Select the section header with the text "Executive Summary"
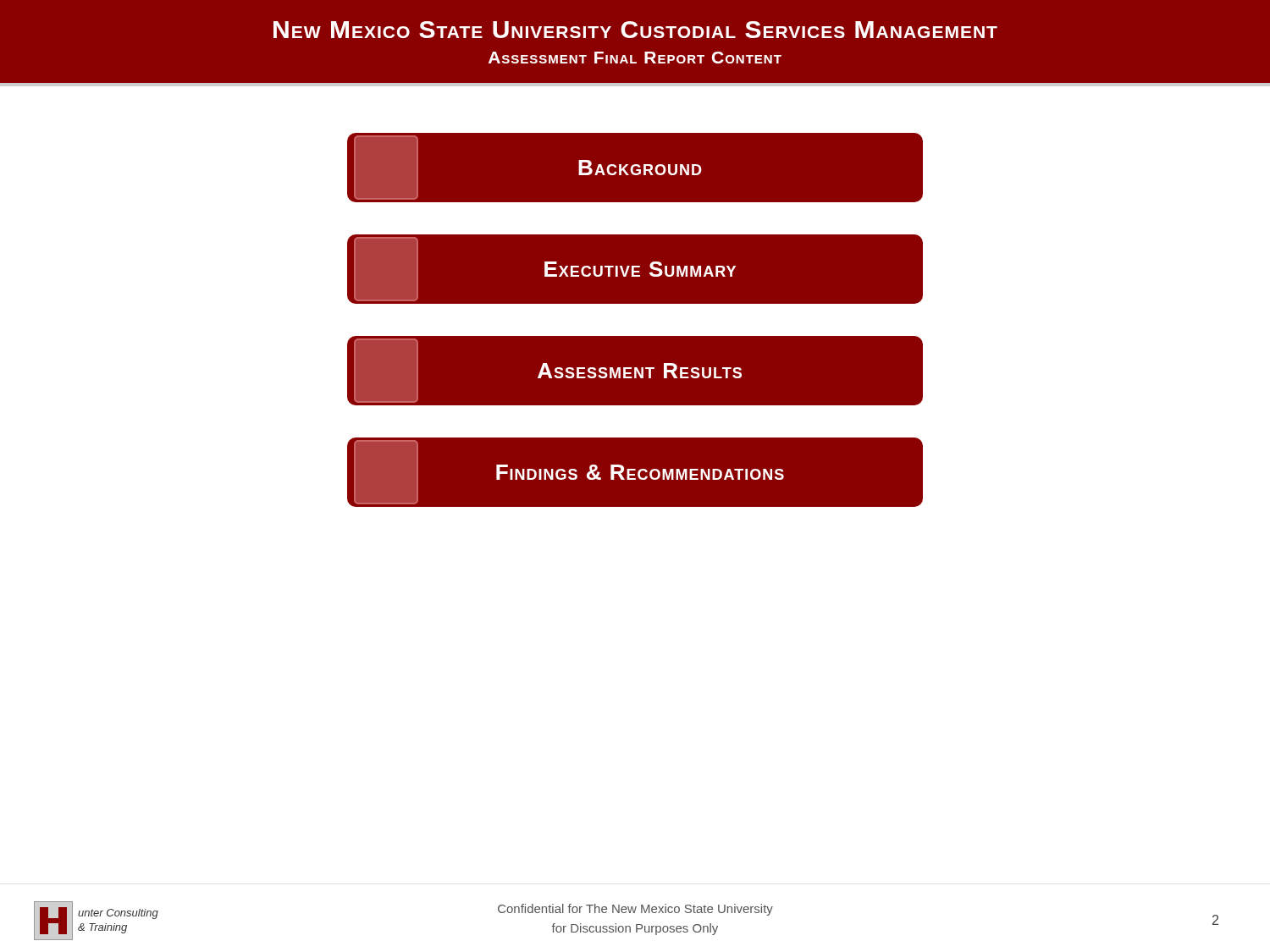This screenshot has height=952, width=1270. 638,269
